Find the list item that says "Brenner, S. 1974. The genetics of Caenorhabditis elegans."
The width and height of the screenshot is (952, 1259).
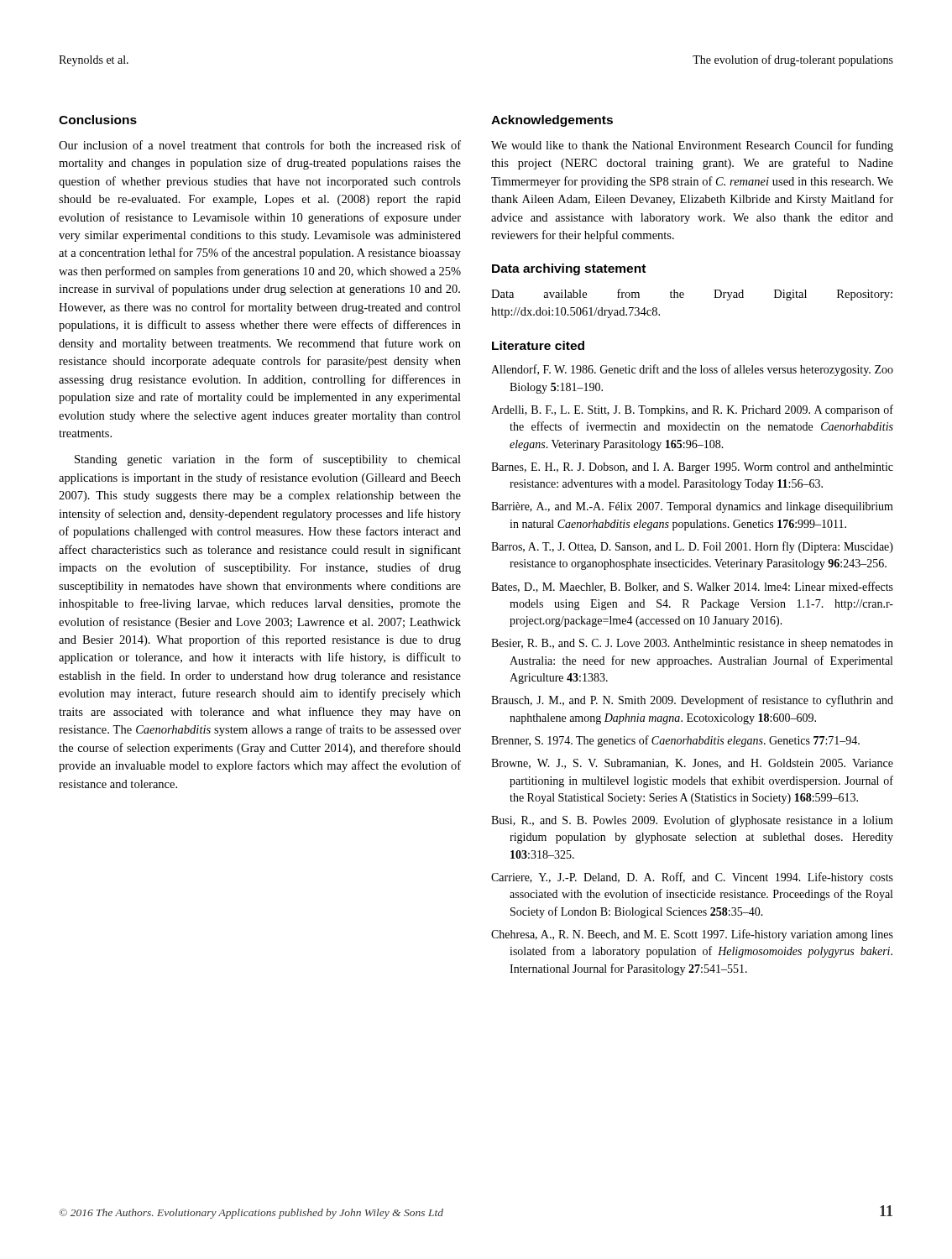click(x=676, y=741)
